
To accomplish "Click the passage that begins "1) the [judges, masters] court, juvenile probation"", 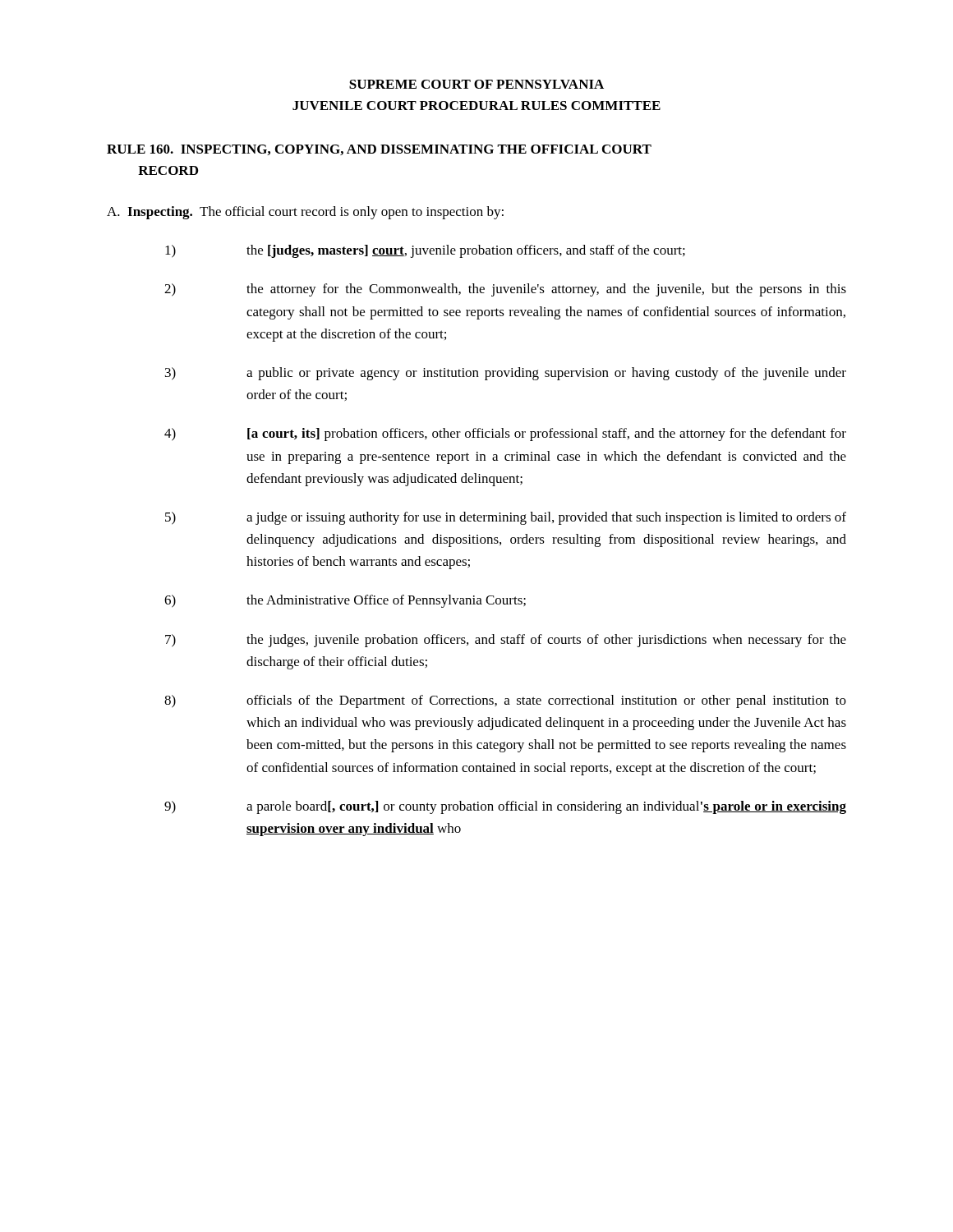I will 476,250.
